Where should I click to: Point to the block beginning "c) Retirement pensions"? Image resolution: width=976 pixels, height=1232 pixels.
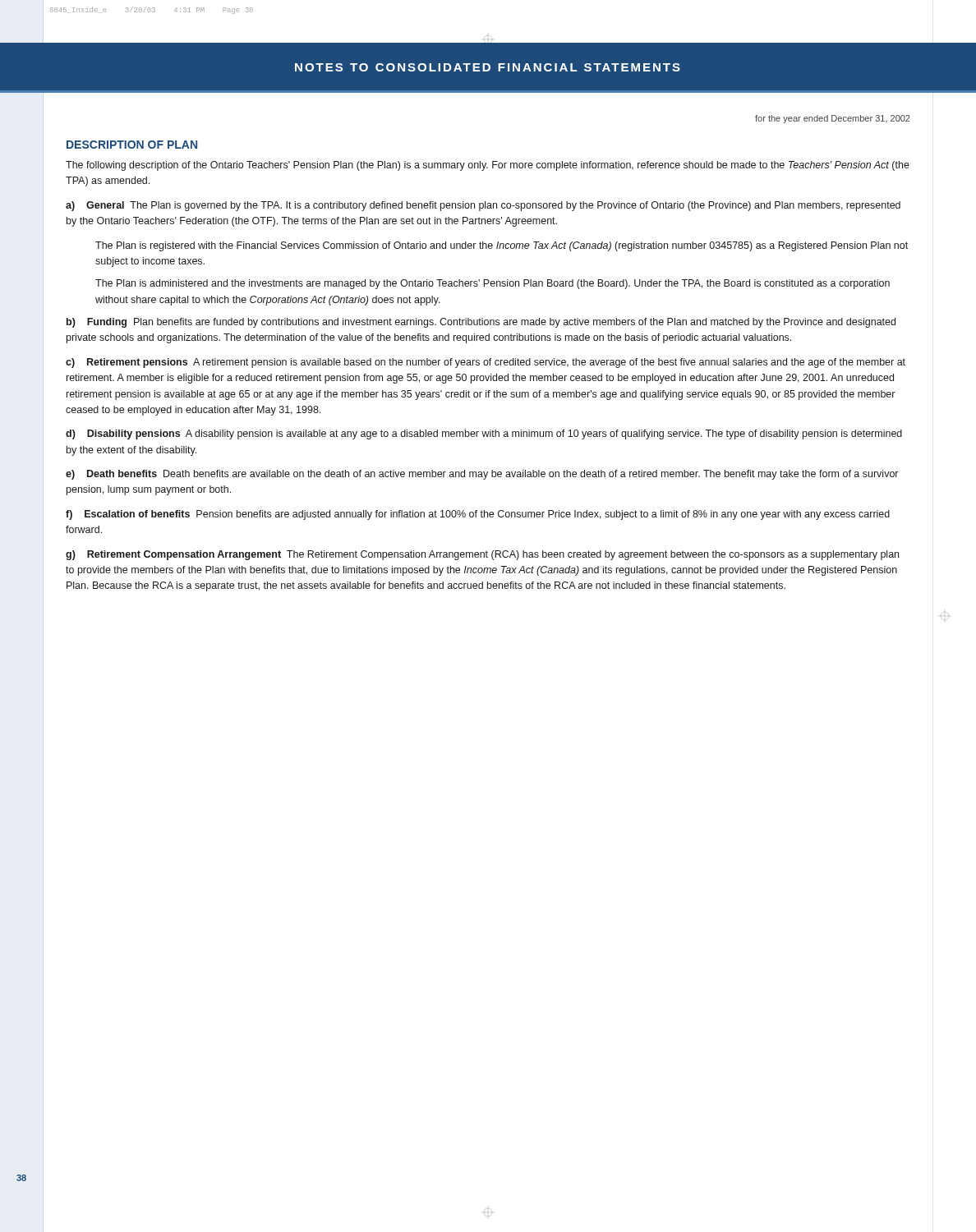click(x=486, y=386)
